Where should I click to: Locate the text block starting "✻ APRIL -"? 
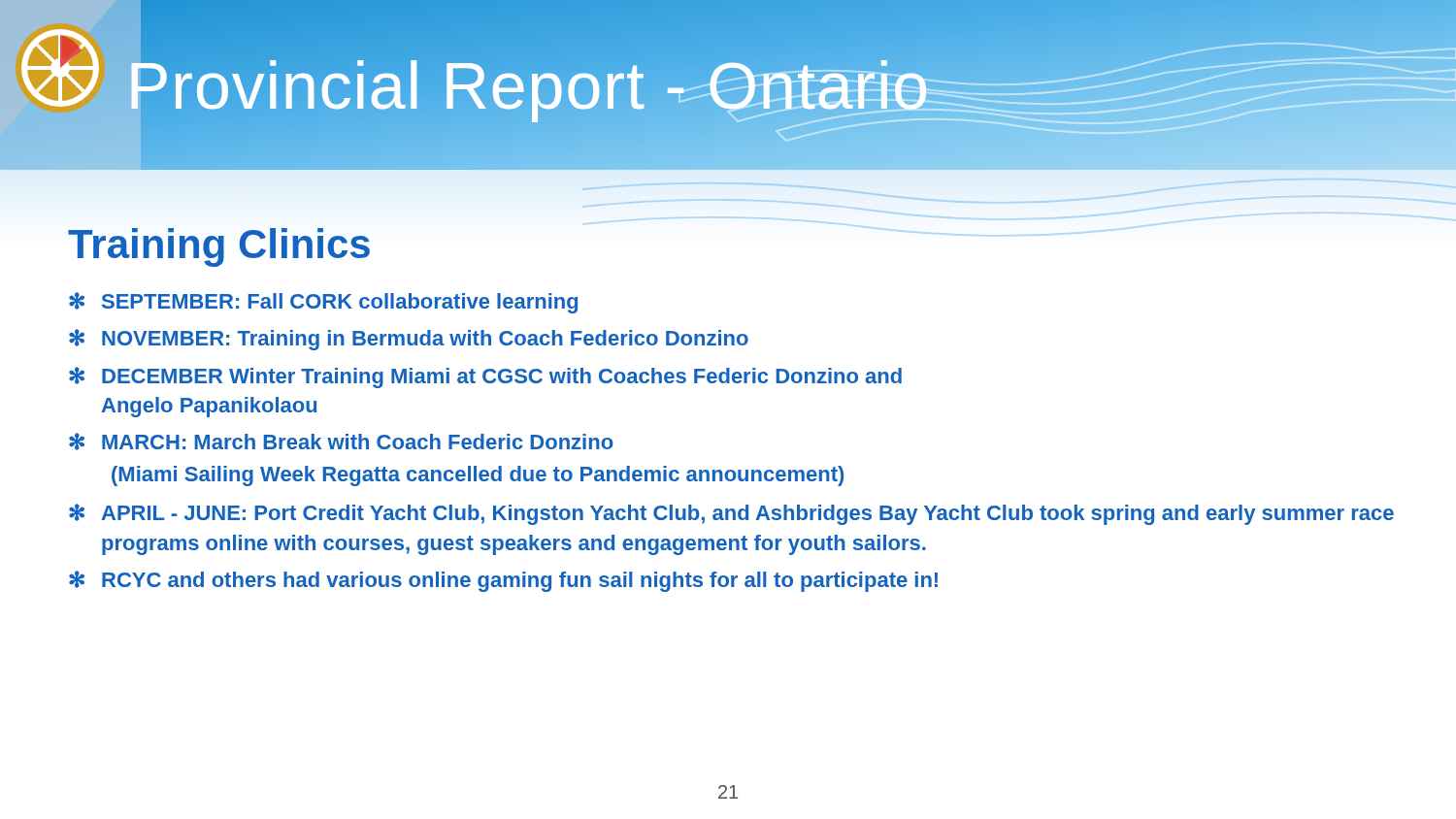coord(733,528)
